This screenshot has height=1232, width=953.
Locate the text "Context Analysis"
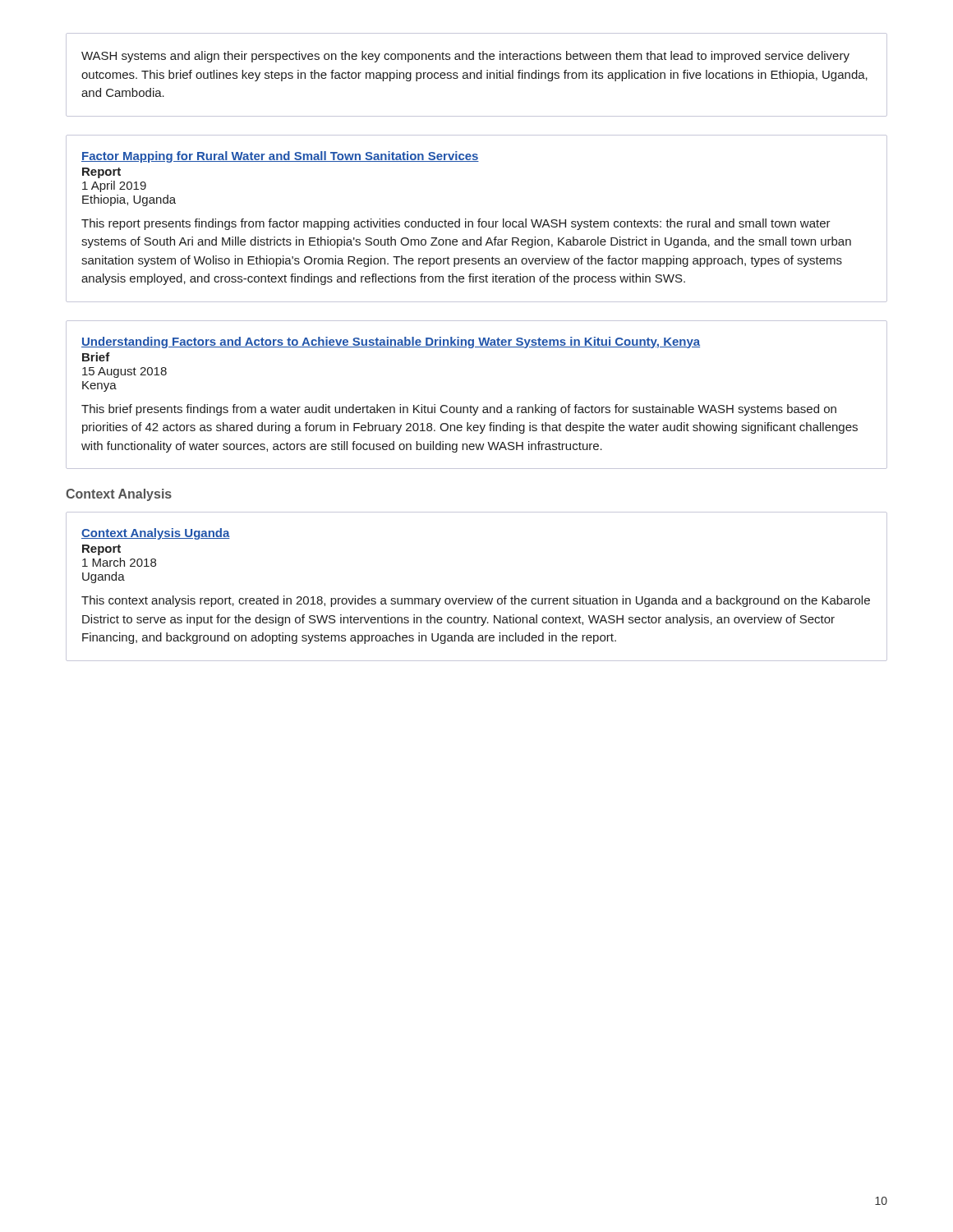pos(119,494)
